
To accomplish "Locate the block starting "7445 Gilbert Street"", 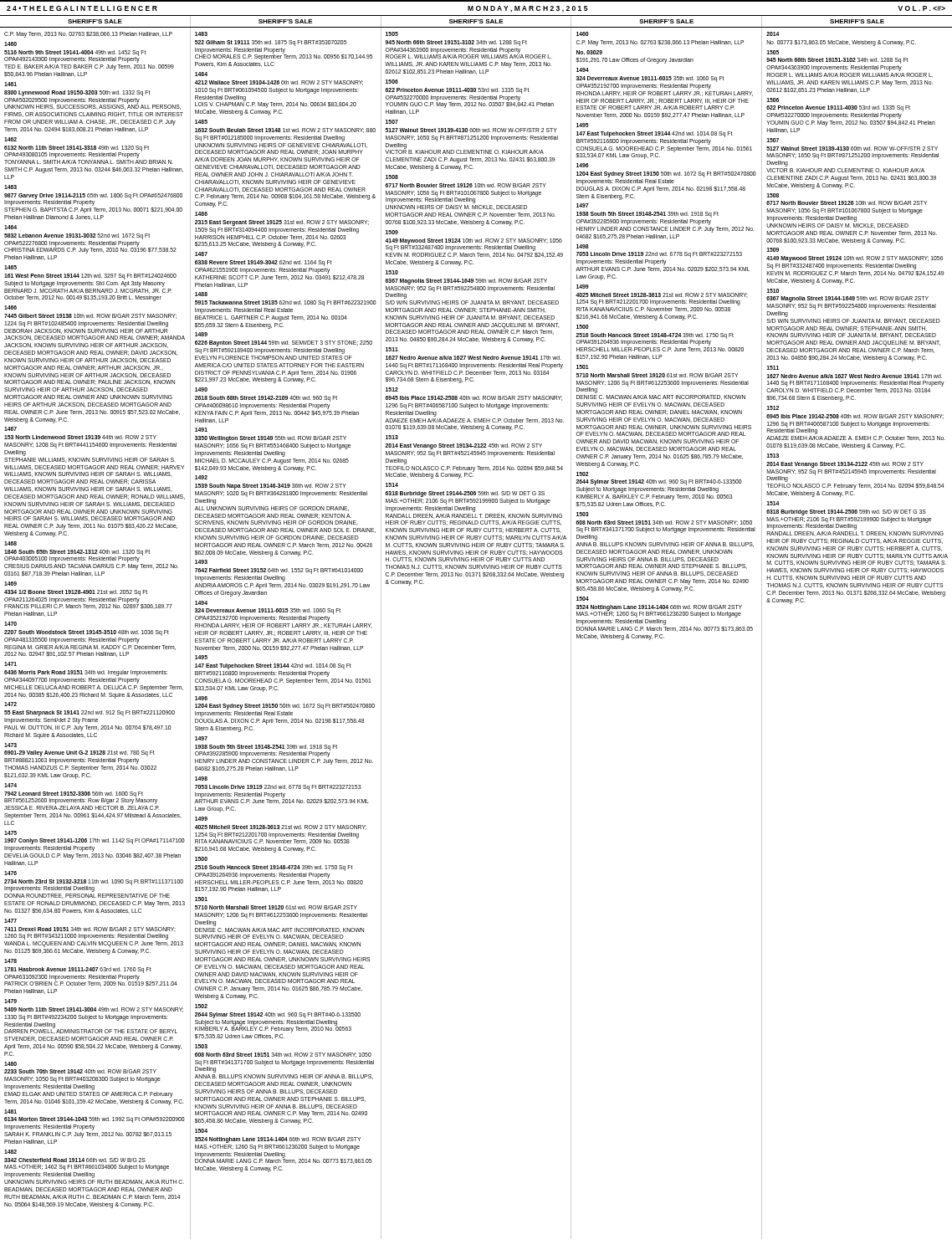I will (94, 368).
